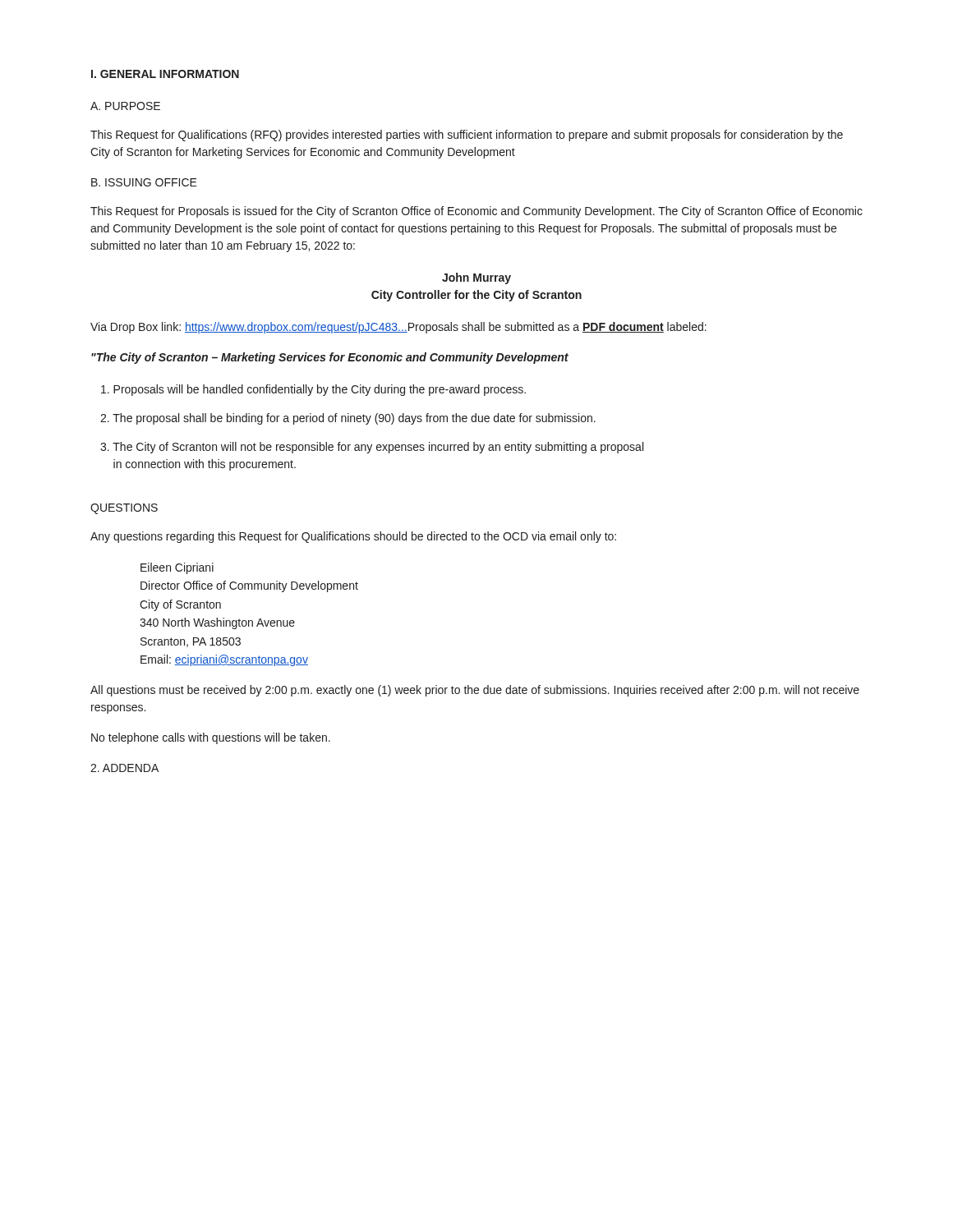953x1232 pixels.
Task: Click on the text block containing "This Request for Proposals is issued for"
Action: coord(476,228)
